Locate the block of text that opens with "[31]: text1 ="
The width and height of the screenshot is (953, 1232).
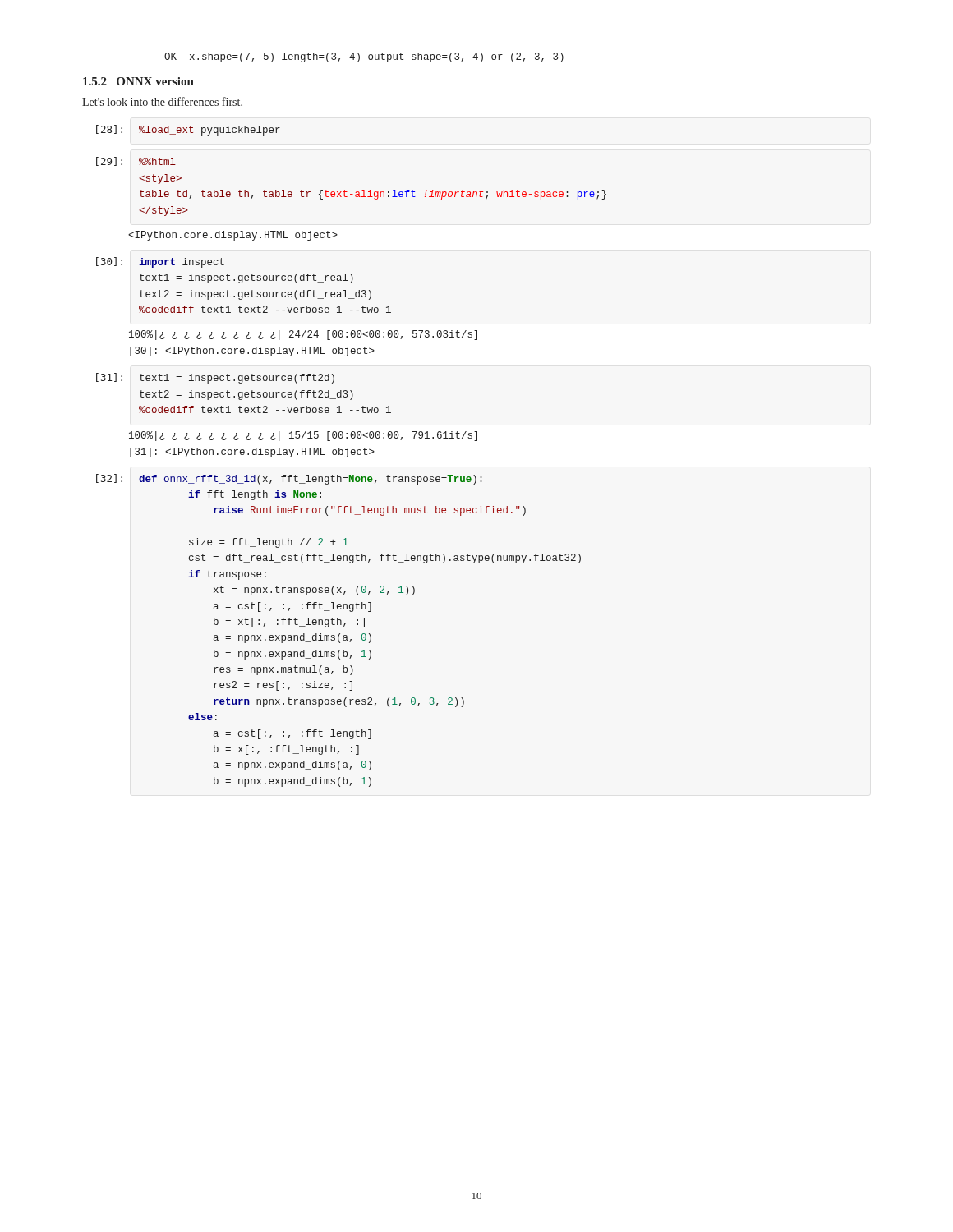(x=215, y=378)
